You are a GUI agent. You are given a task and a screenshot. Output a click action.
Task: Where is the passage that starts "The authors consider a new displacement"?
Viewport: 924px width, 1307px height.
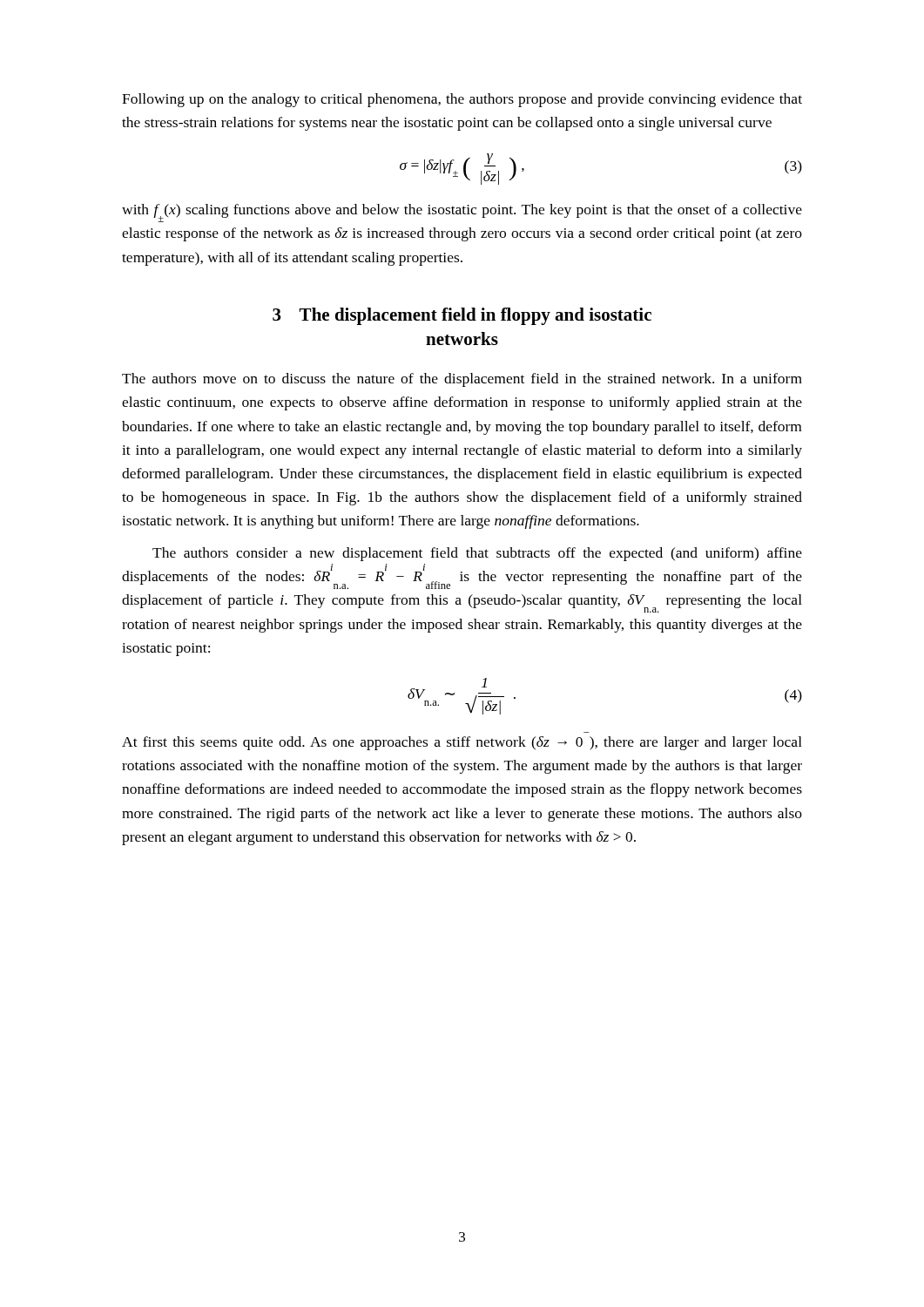click(462, 600)
